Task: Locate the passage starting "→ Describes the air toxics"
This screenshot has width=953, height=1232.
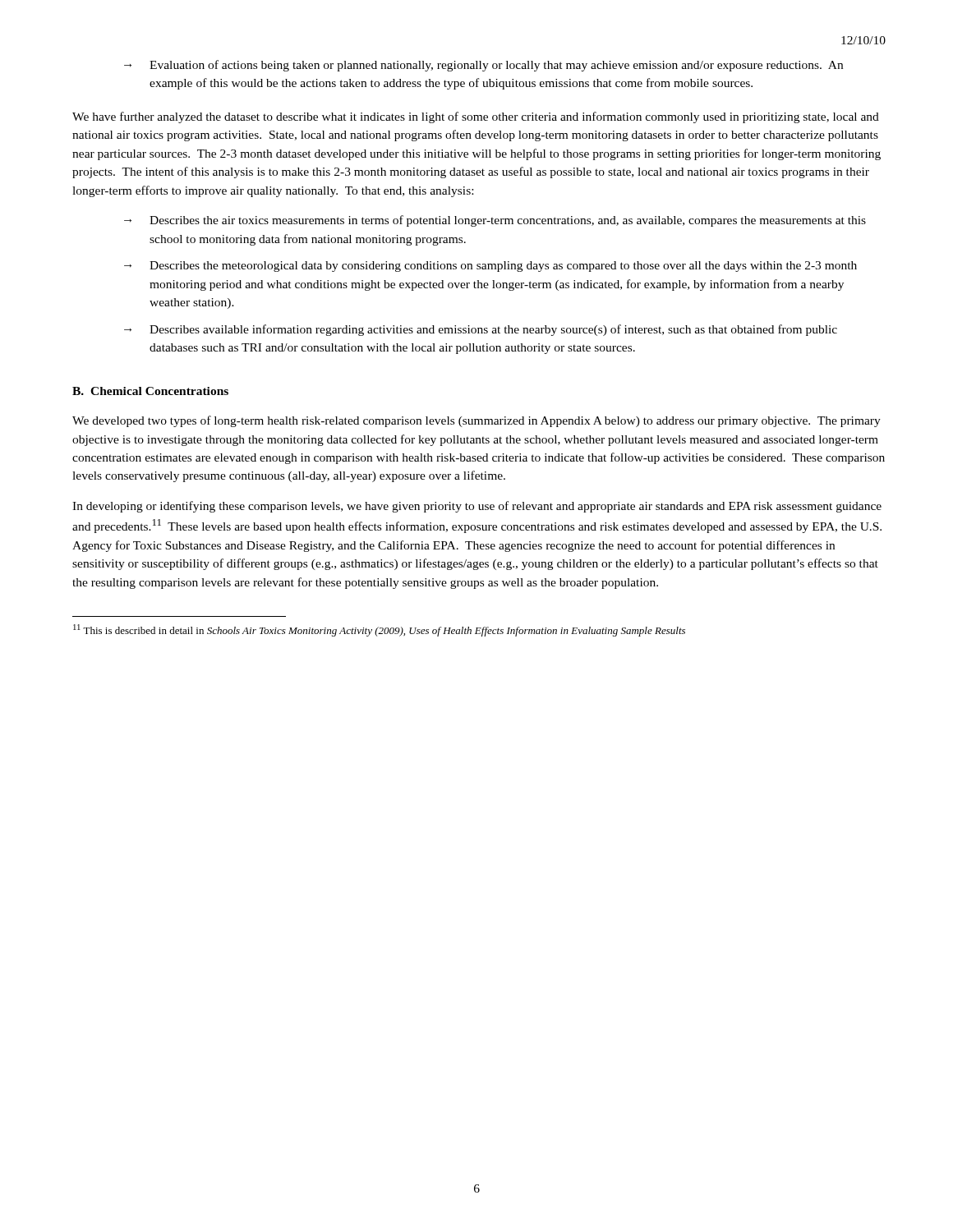Action: click(504, 230)
